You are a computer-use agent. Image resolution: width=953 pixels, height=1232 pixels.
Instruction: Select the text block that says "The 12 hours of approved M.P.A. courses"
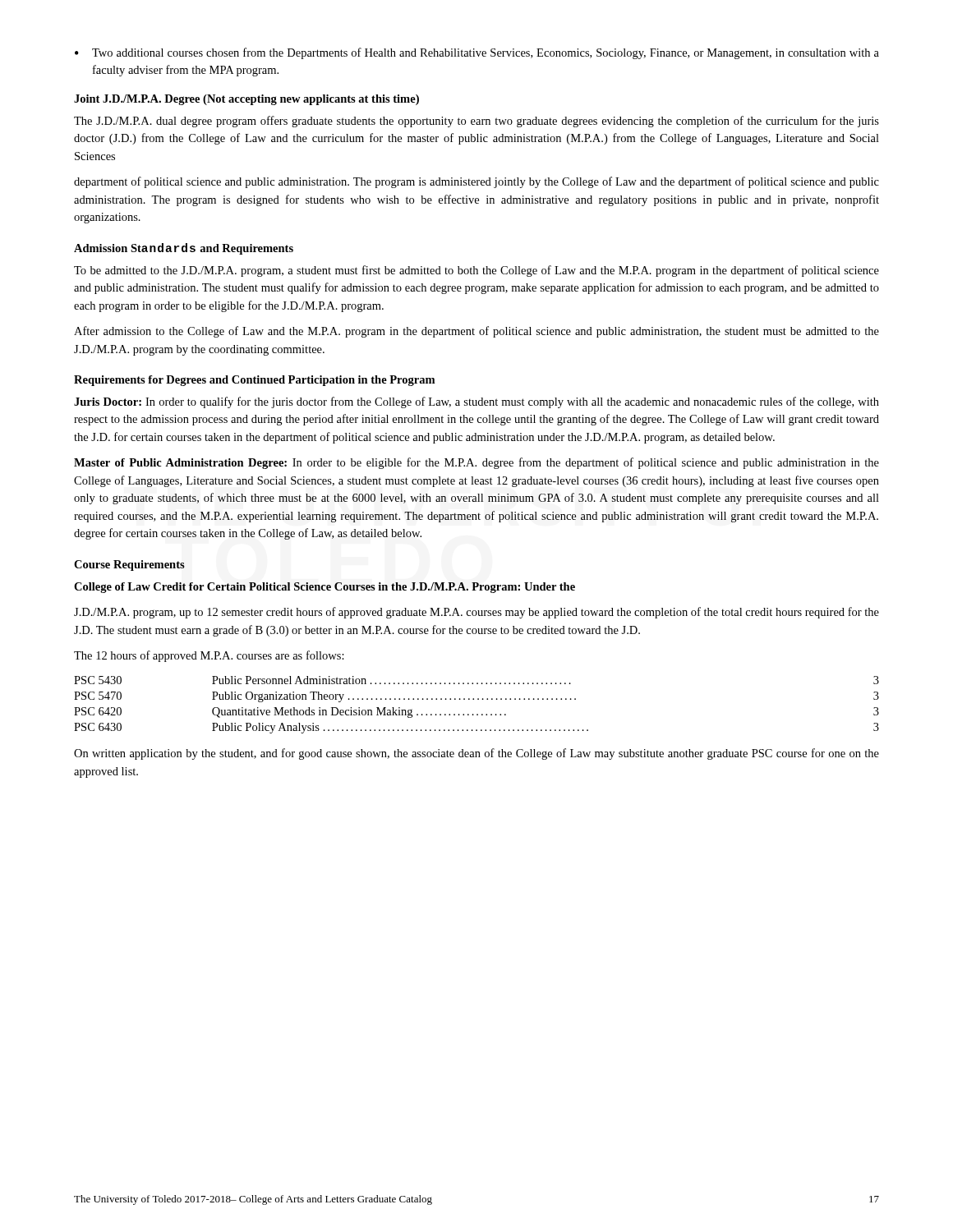click(x=209, y=655)
